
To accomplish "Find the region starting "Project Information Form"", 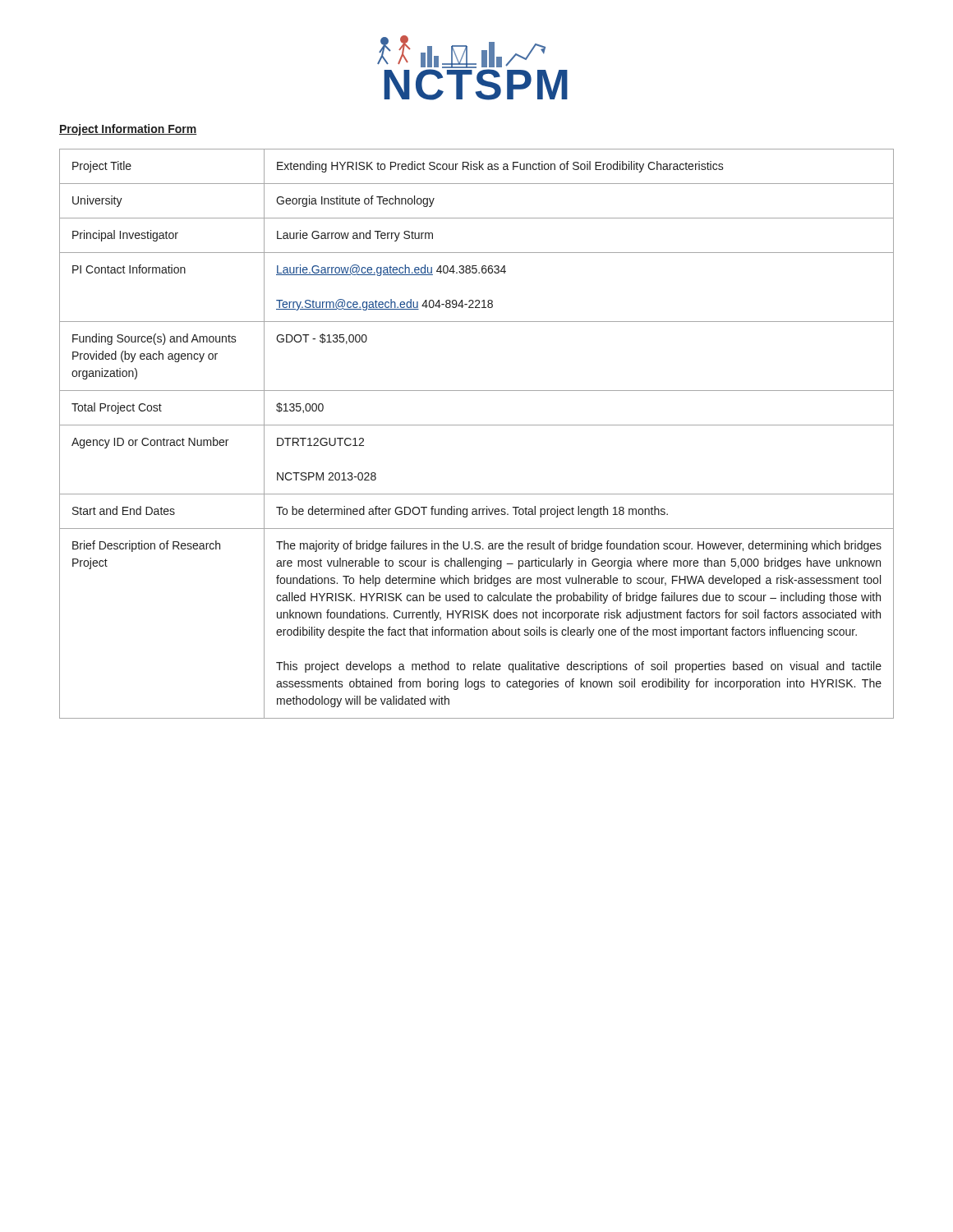I will coord(128,129).
